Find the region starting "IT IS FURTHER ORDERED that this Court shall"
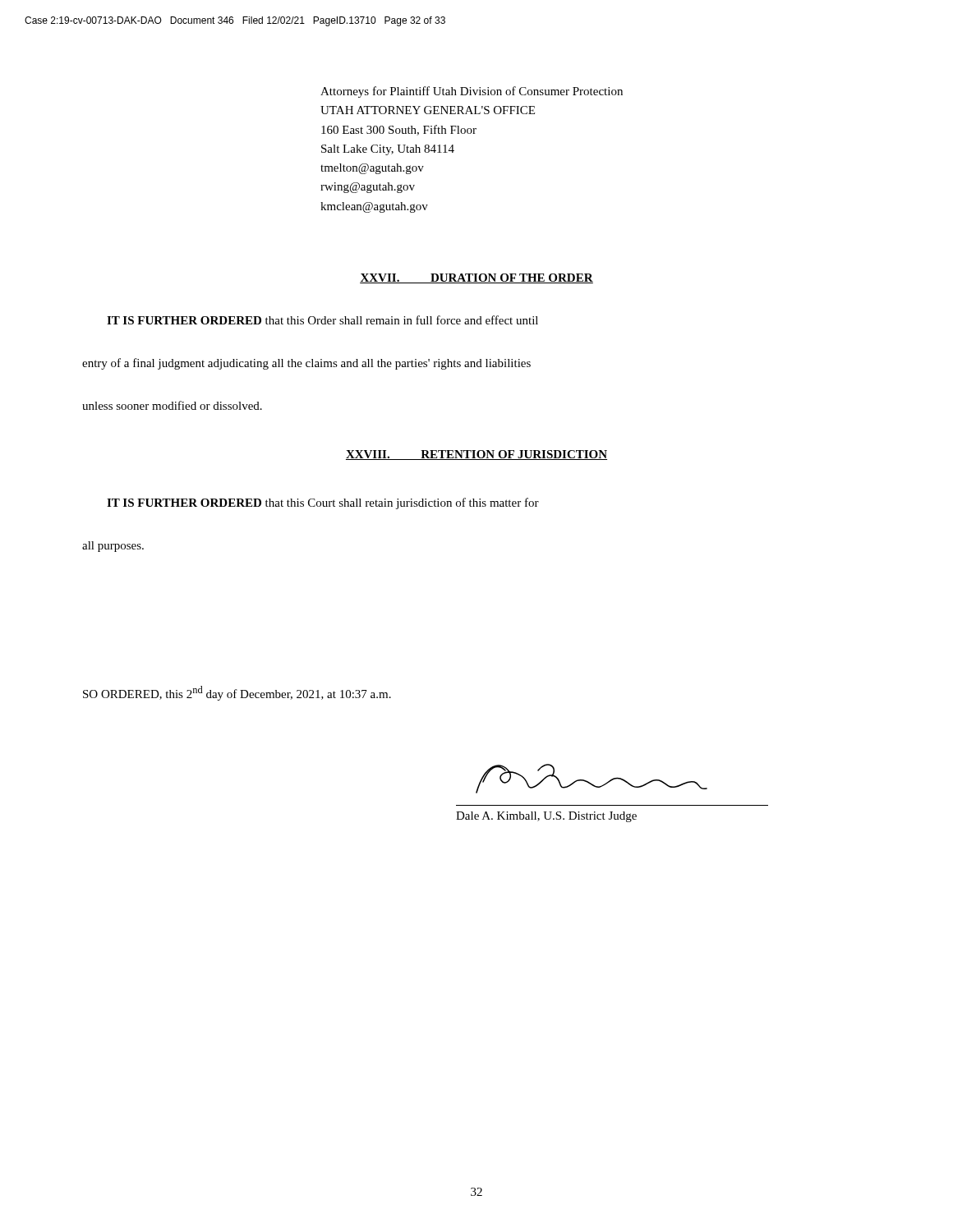The width and height of the screenshot is (953, 1232). point(310,503)
